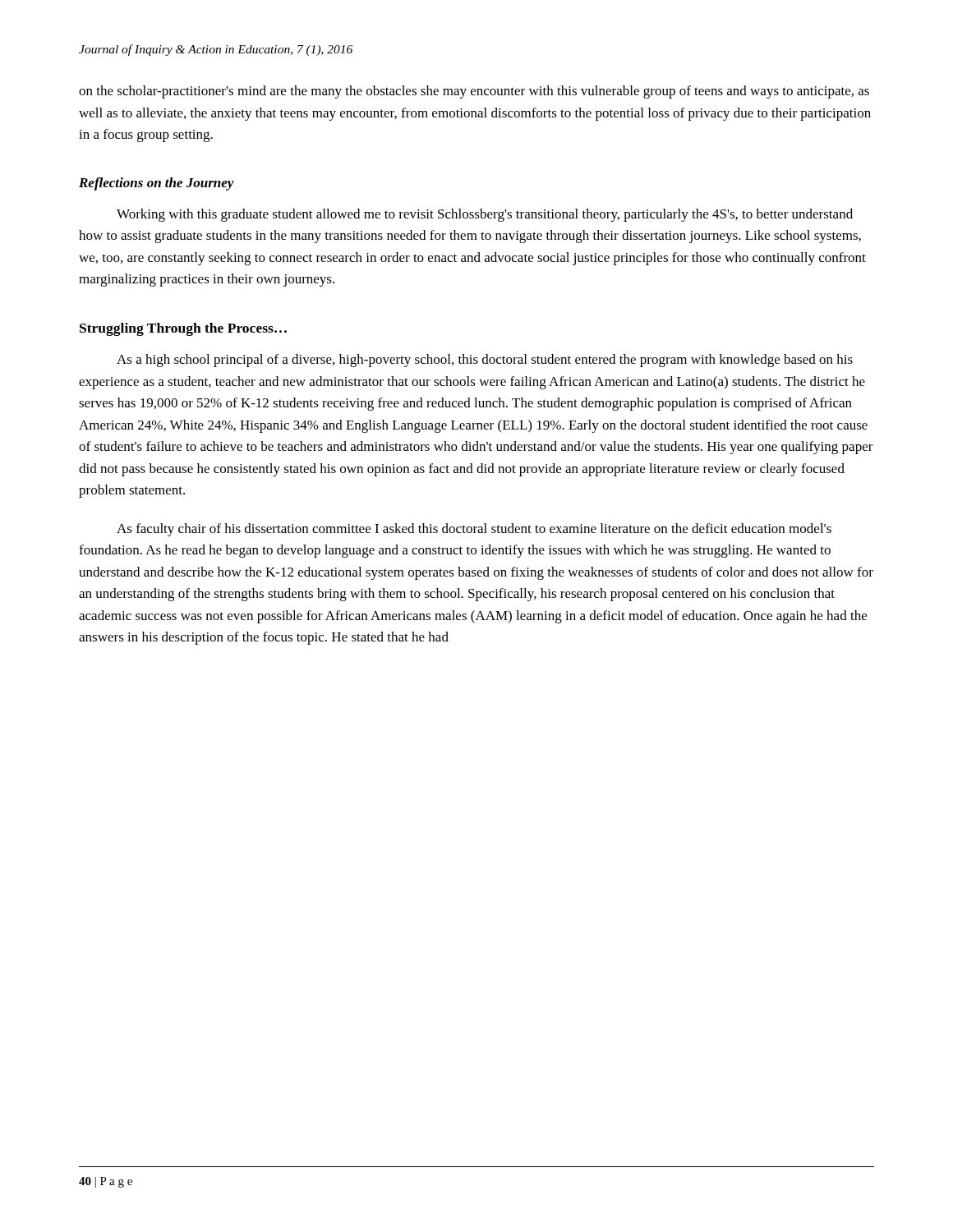This screenshot has width=953, height=1232.
Task: Click on the element starting "Struggling Through the Process…"
Action: (x=183, y=328)
